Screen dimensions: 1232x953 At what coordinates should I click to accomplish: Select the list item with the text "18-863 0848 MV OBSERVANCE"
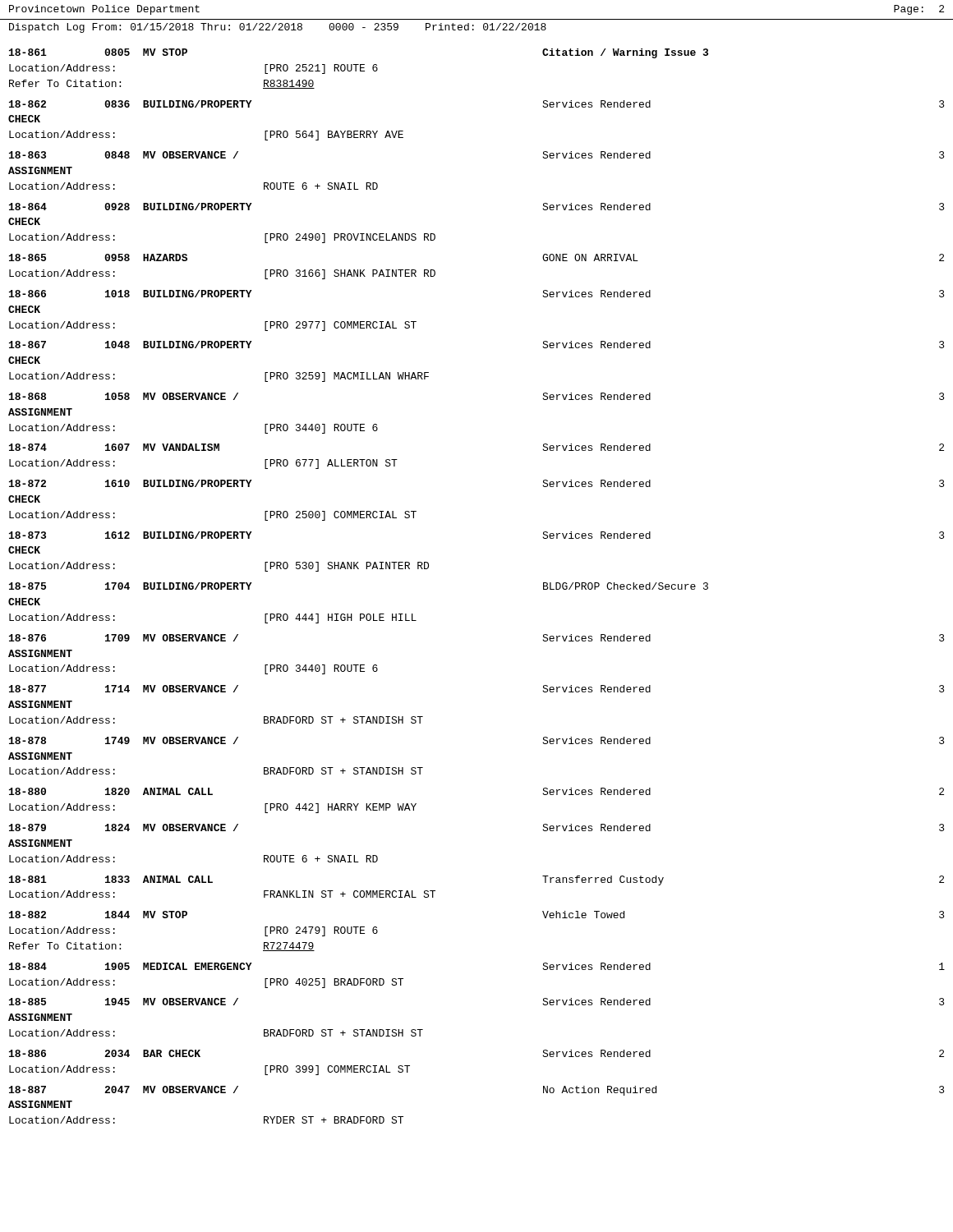(x=31, y=155)
